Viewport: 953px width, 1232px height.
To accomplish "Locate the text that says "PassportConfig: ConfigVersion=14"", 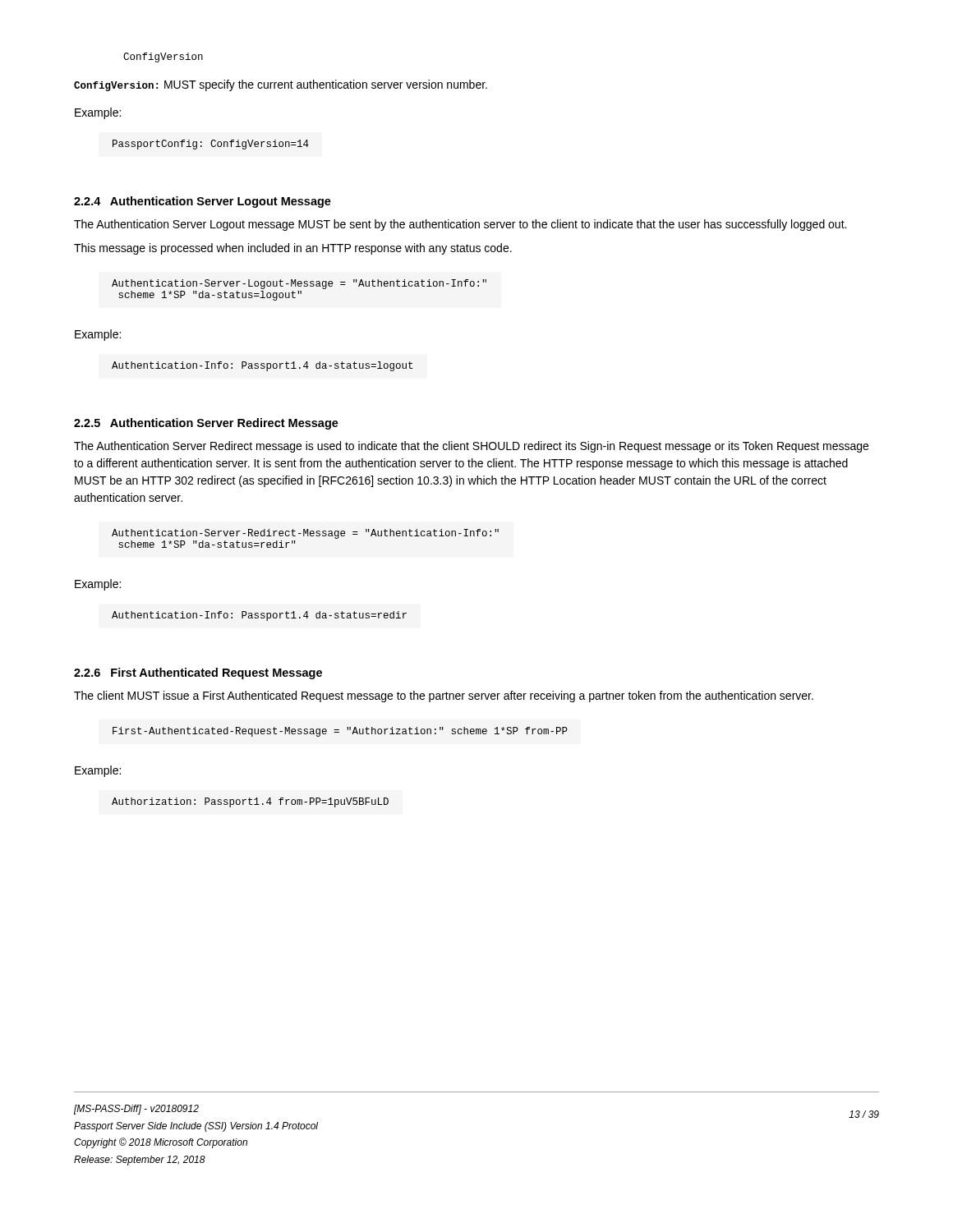I will click(x=210, y=144).
